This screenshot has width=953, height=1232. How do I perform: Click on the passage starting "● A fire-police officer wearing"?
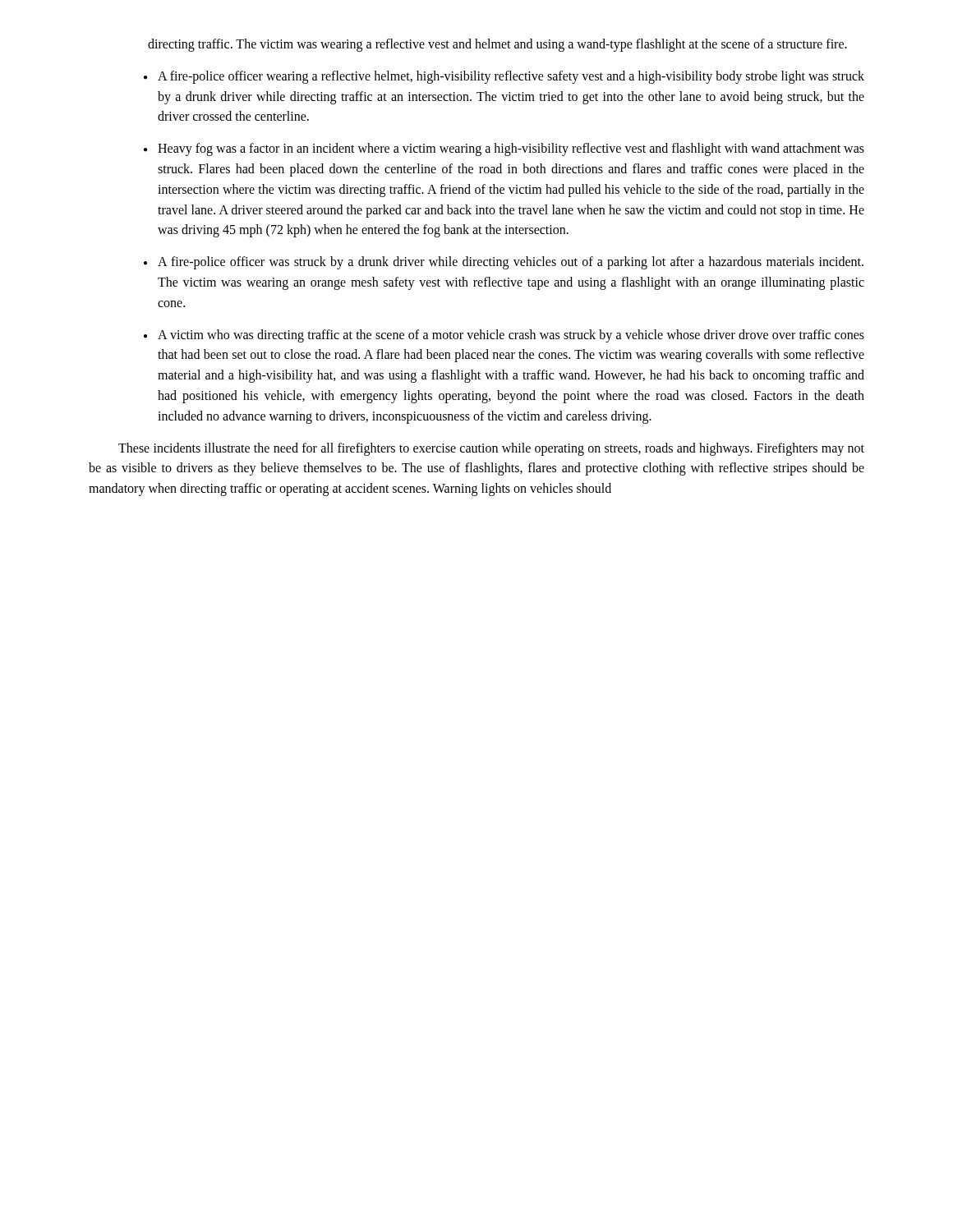click(x=476, y=97)
